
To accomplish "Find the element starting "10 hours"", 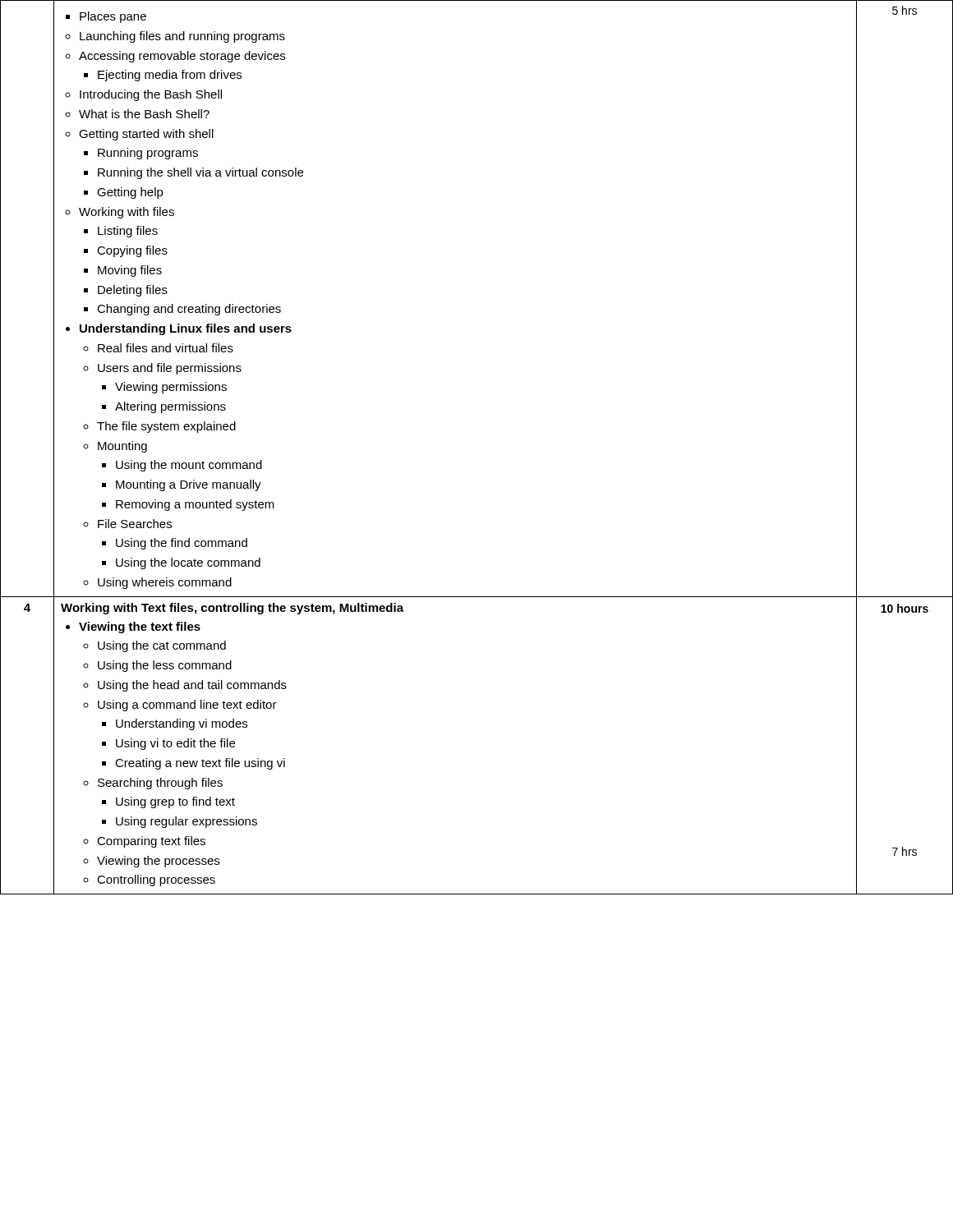I will pos(905,608).
